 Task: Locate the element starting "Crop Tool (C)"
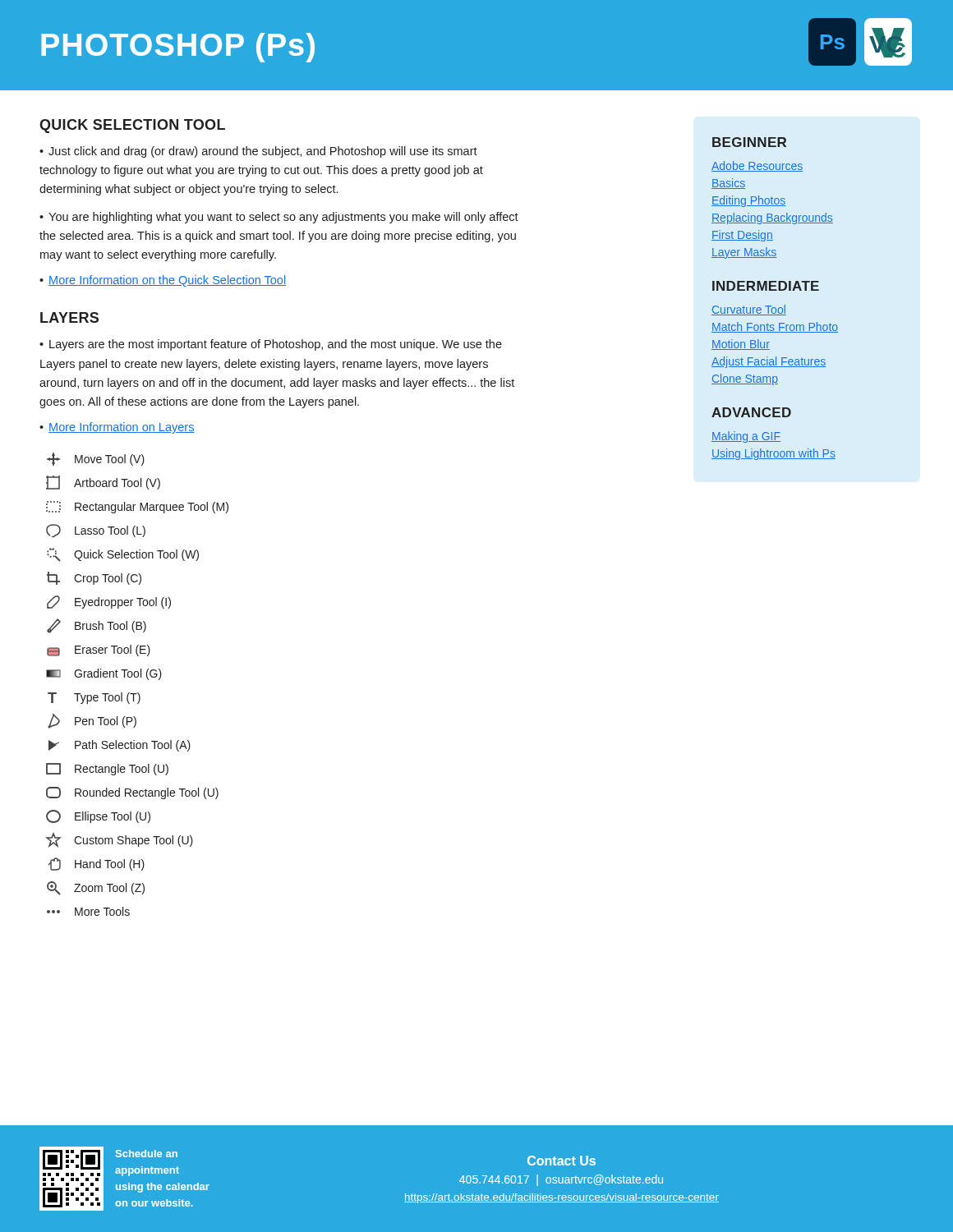pyautogui.click(x=91, y=578)
